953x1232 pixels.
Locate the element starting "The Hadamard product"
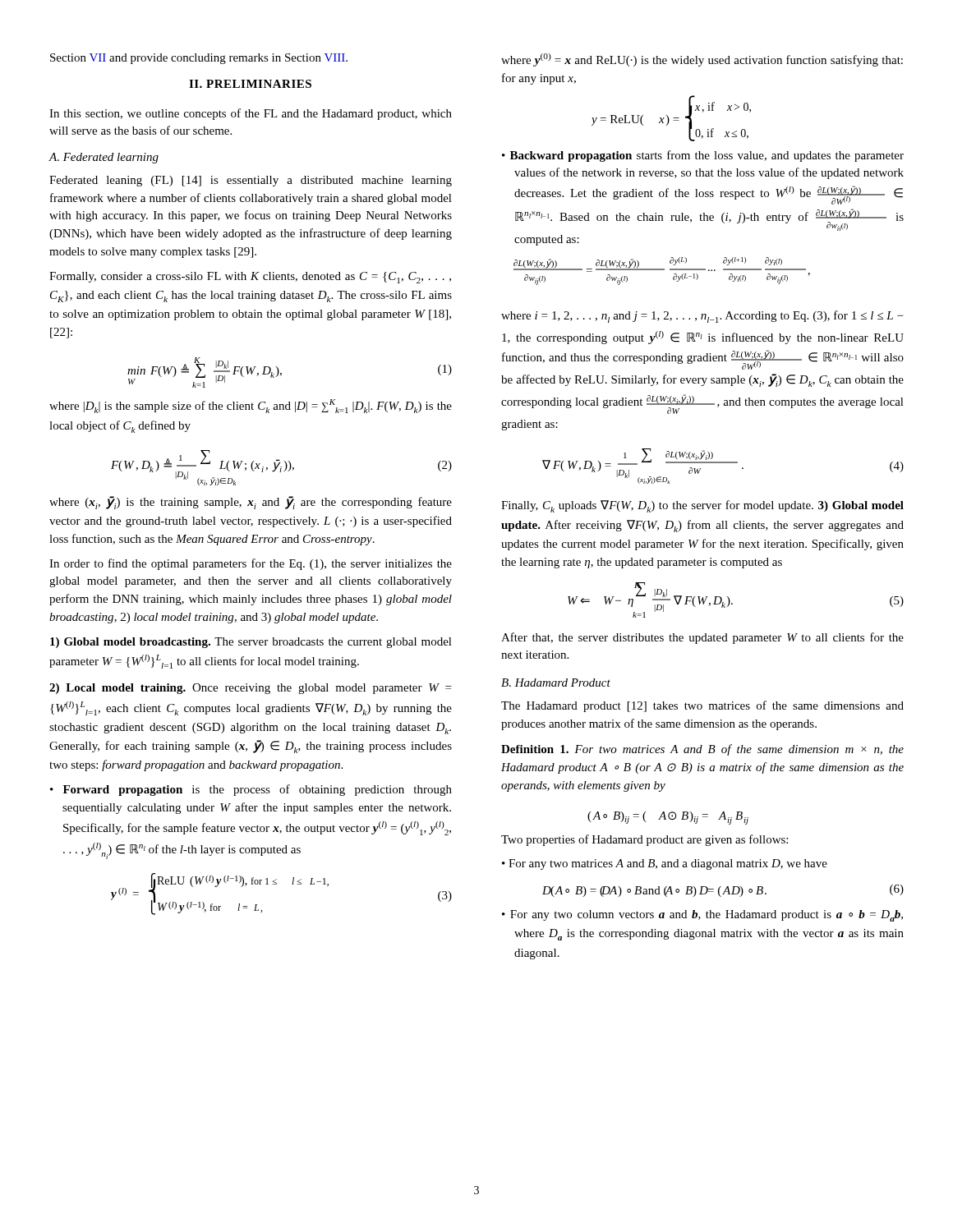702,715
